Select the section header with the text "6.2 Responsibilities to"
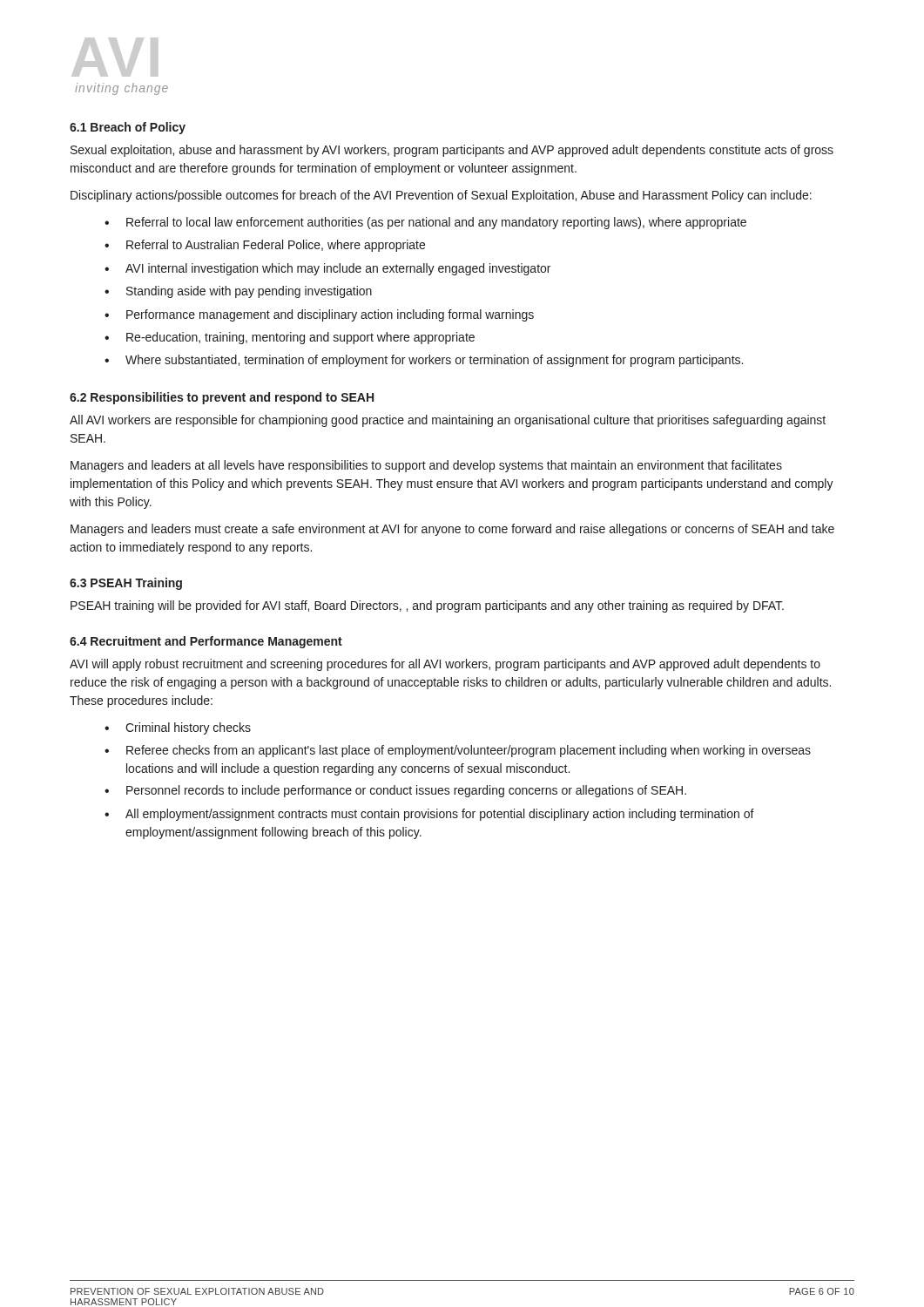The image size is (924, 1307). pos(222,397)
